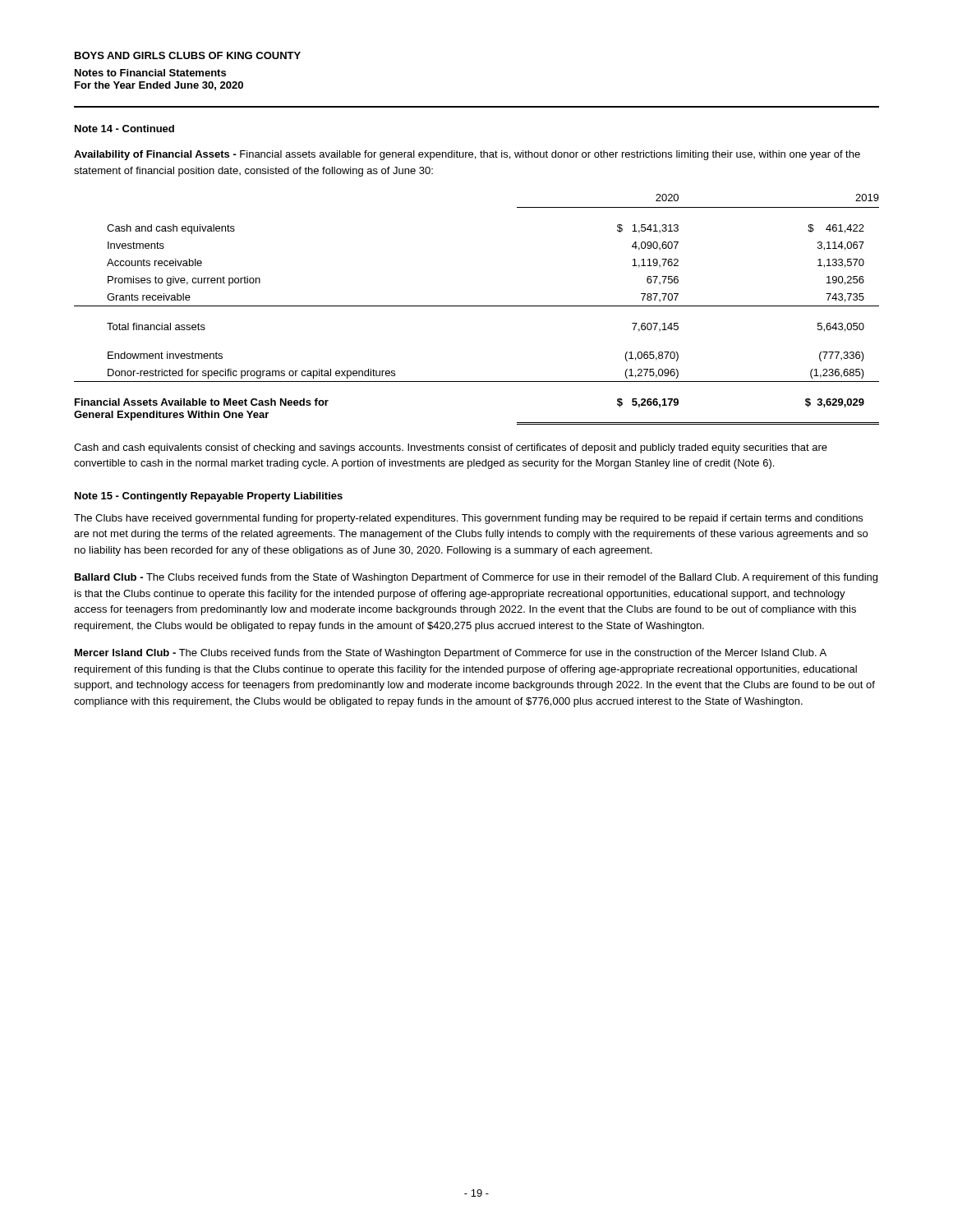Click on the text block that says "Mercer Island Club - The Clubs received funds"

tap(474, 677)
